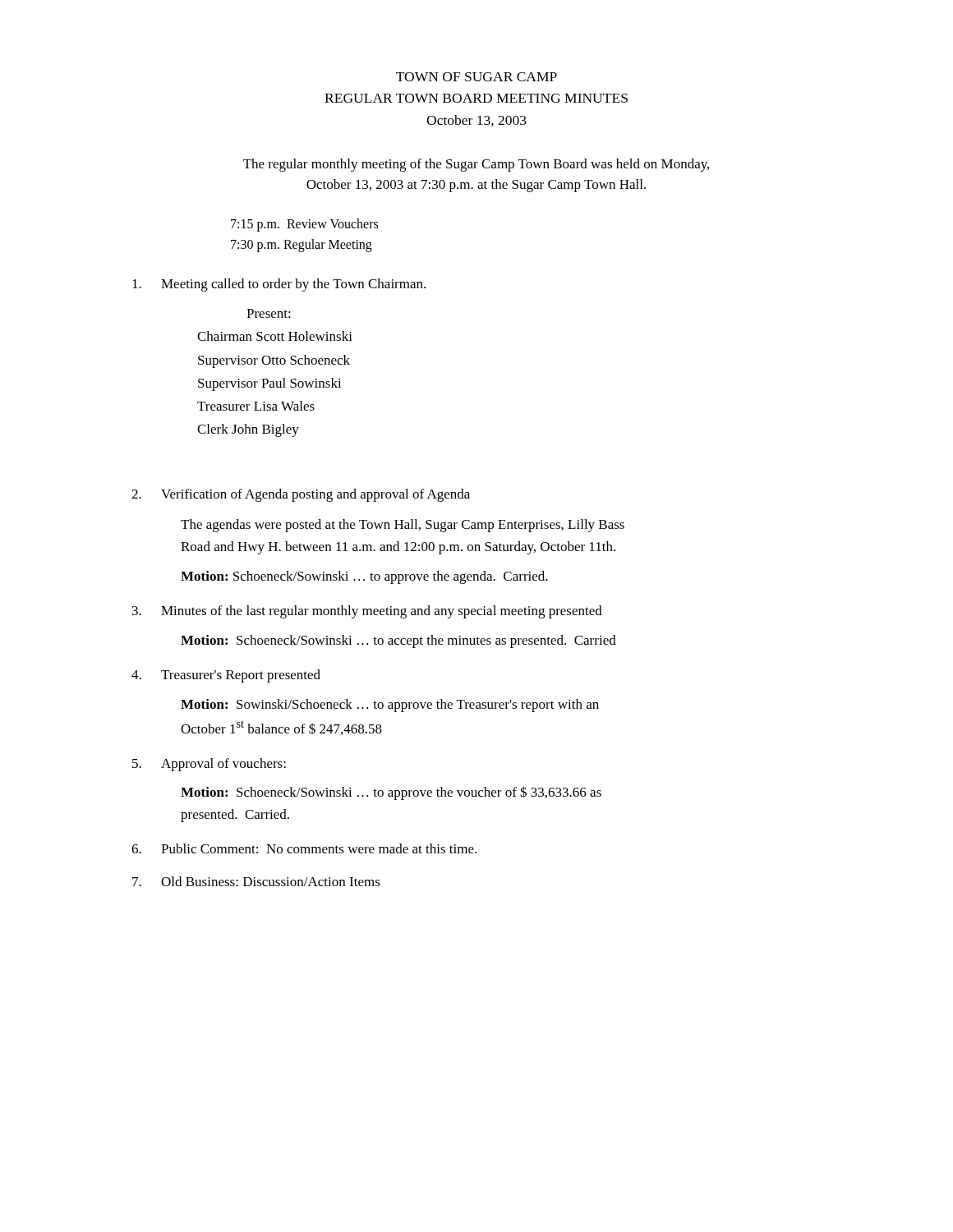This screenshot has height=1232, width=953.
Task: Find the block starting "7:15 p.m. Review Vouchers 7:30 p.m. Regular Meeting"
Action: [304, 234]
